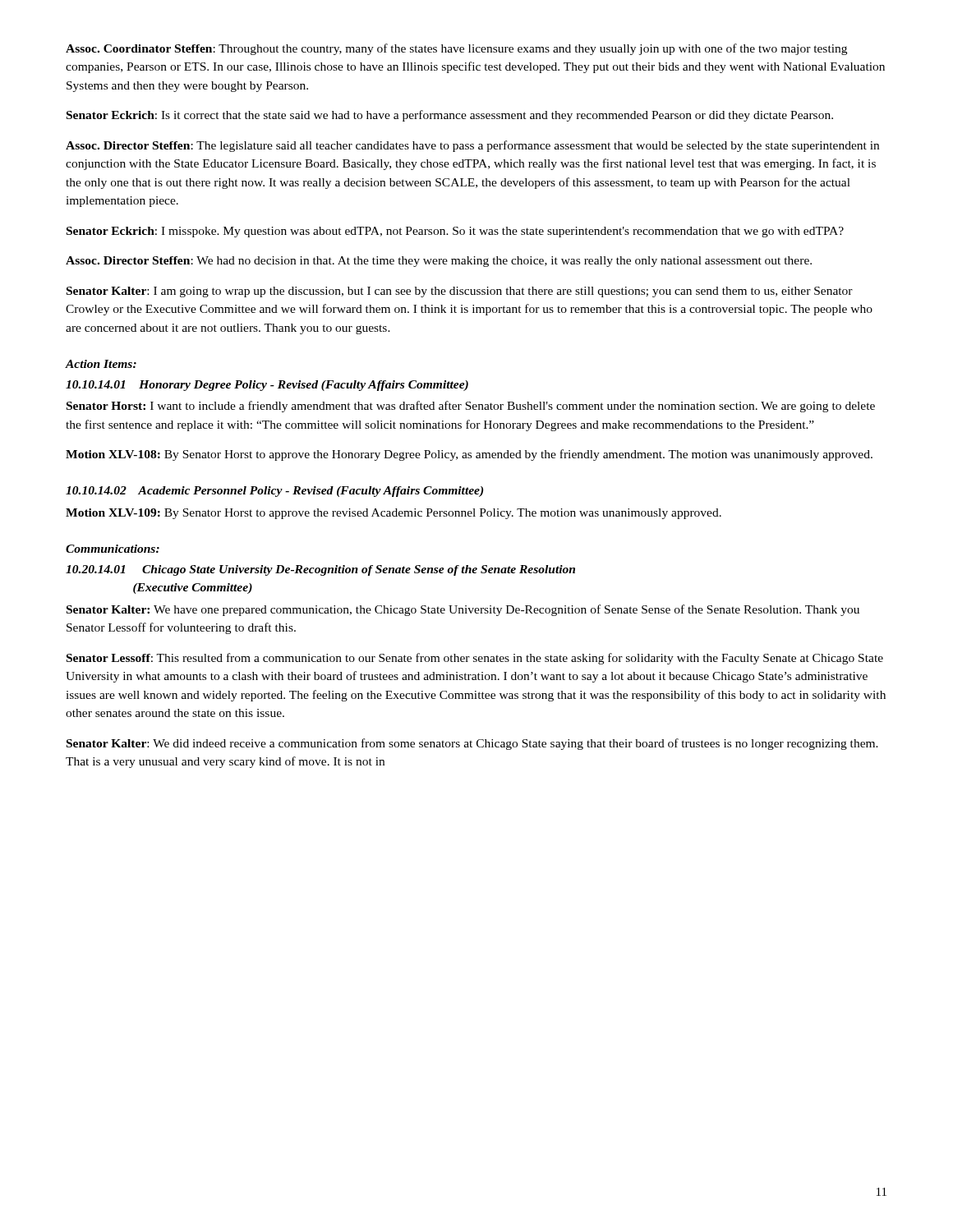This screenshot has width=953, height=1232.
Task: Select the text block containing "Senator Kalter: We did indeed receive a"
Action: click(x=472, y=752)
